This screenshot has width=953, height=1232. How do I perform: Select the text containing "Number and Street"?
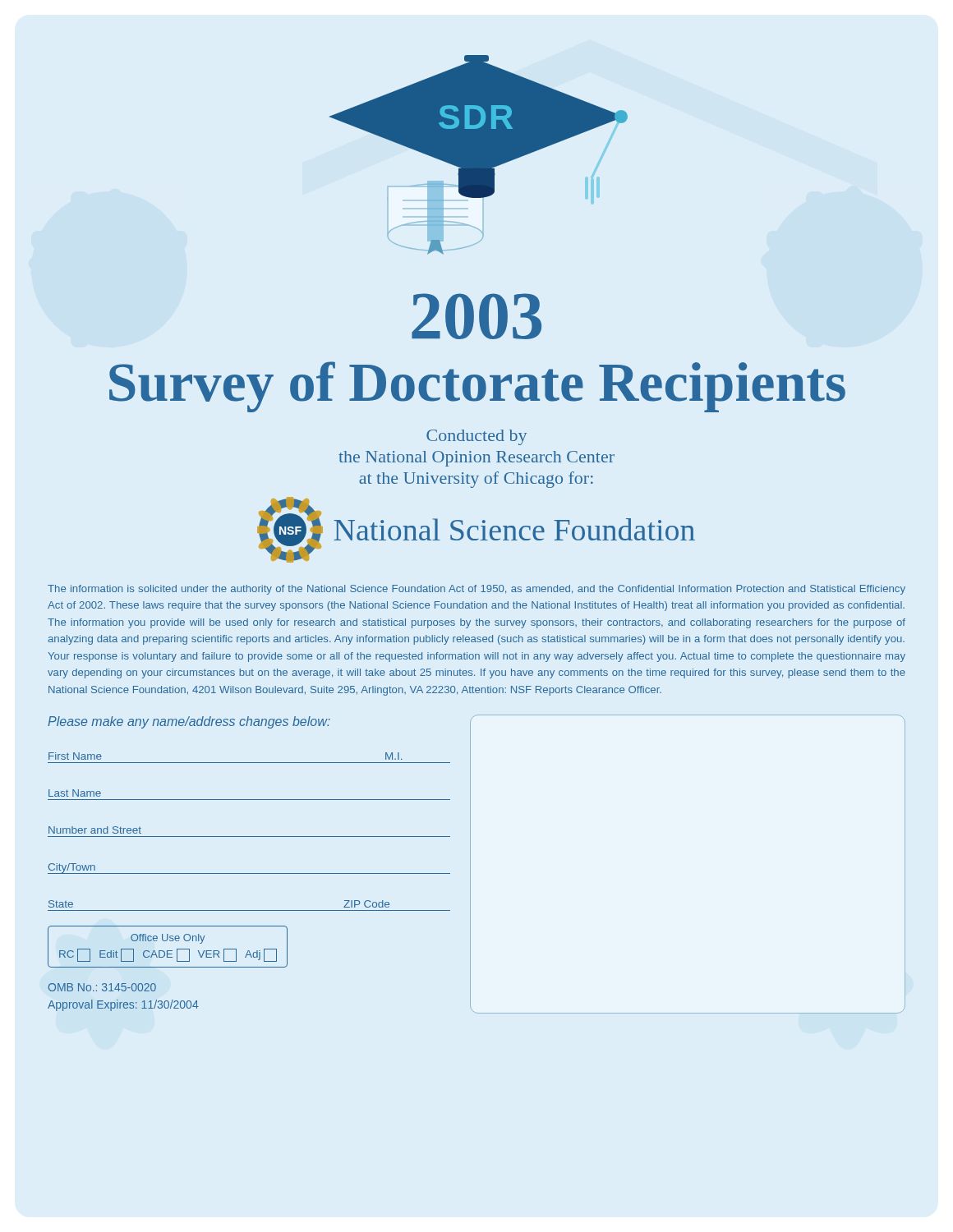pyautogui.click(x=249, y=825)
